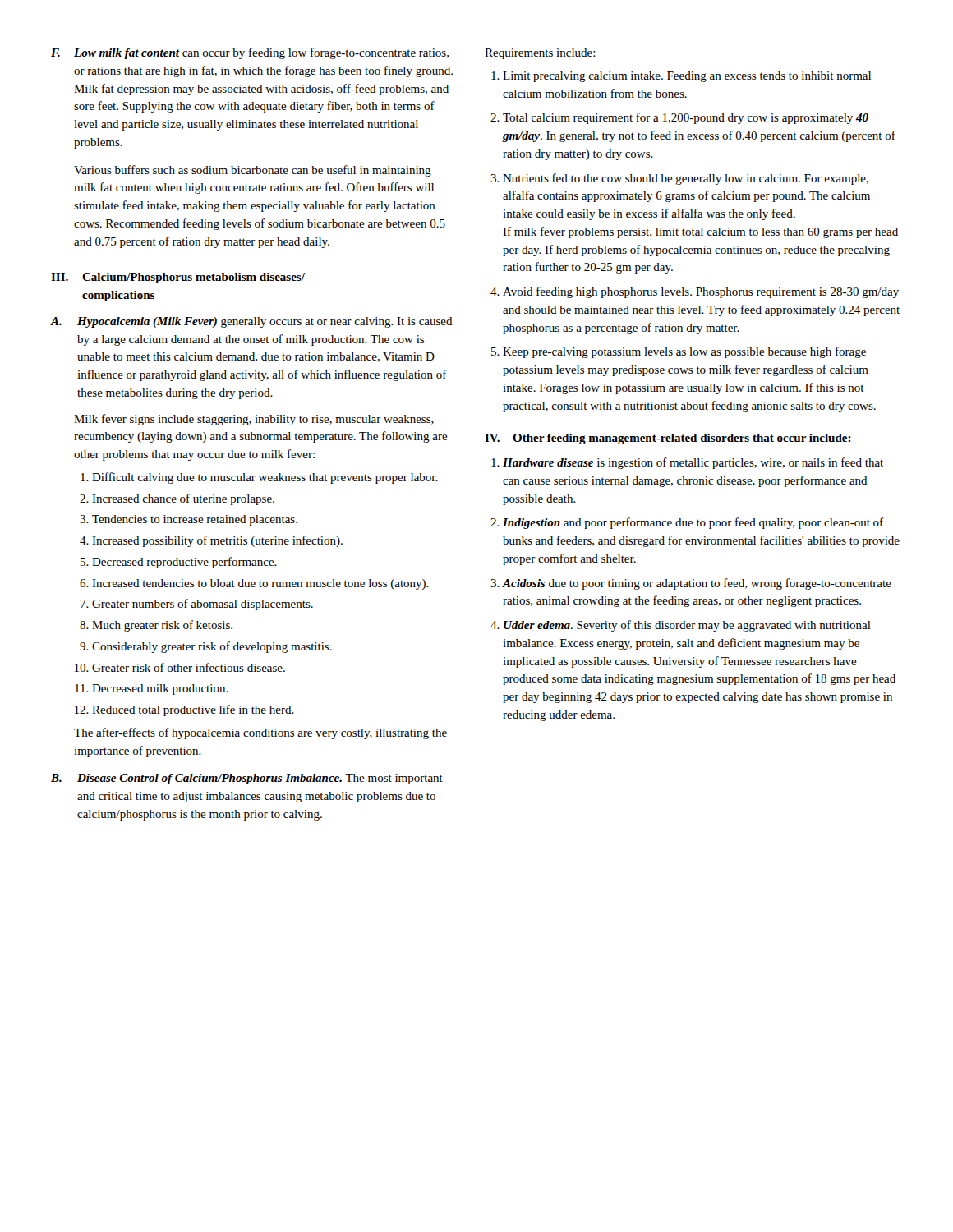953x1232 pixels.
Task: Point to the region starting "Milk fever signs include staggering,"
Action: click(261, 436)
